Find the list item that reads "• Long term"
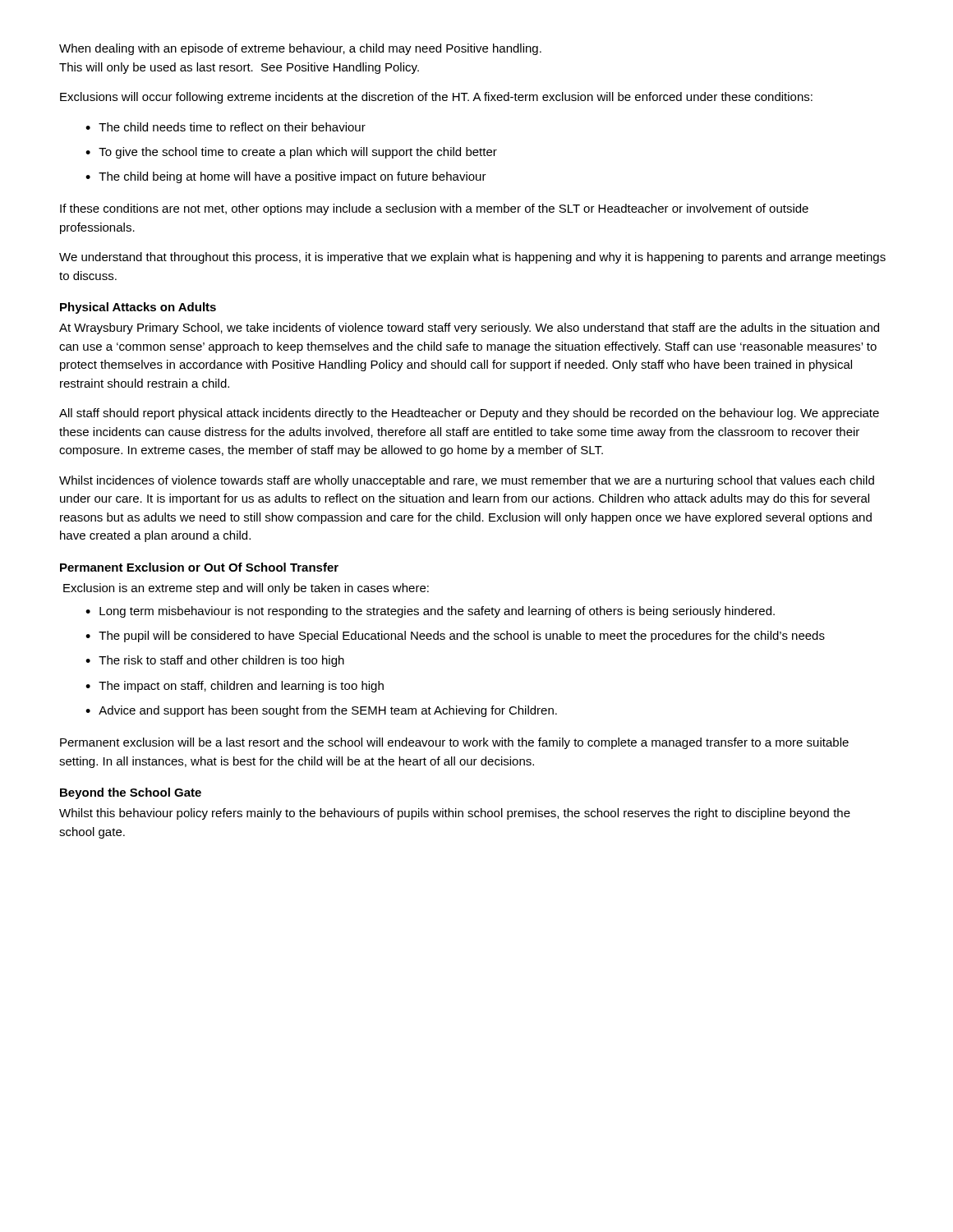Image resolution: width=953 pixels, height=1232 pixels. tap(431, 612)
